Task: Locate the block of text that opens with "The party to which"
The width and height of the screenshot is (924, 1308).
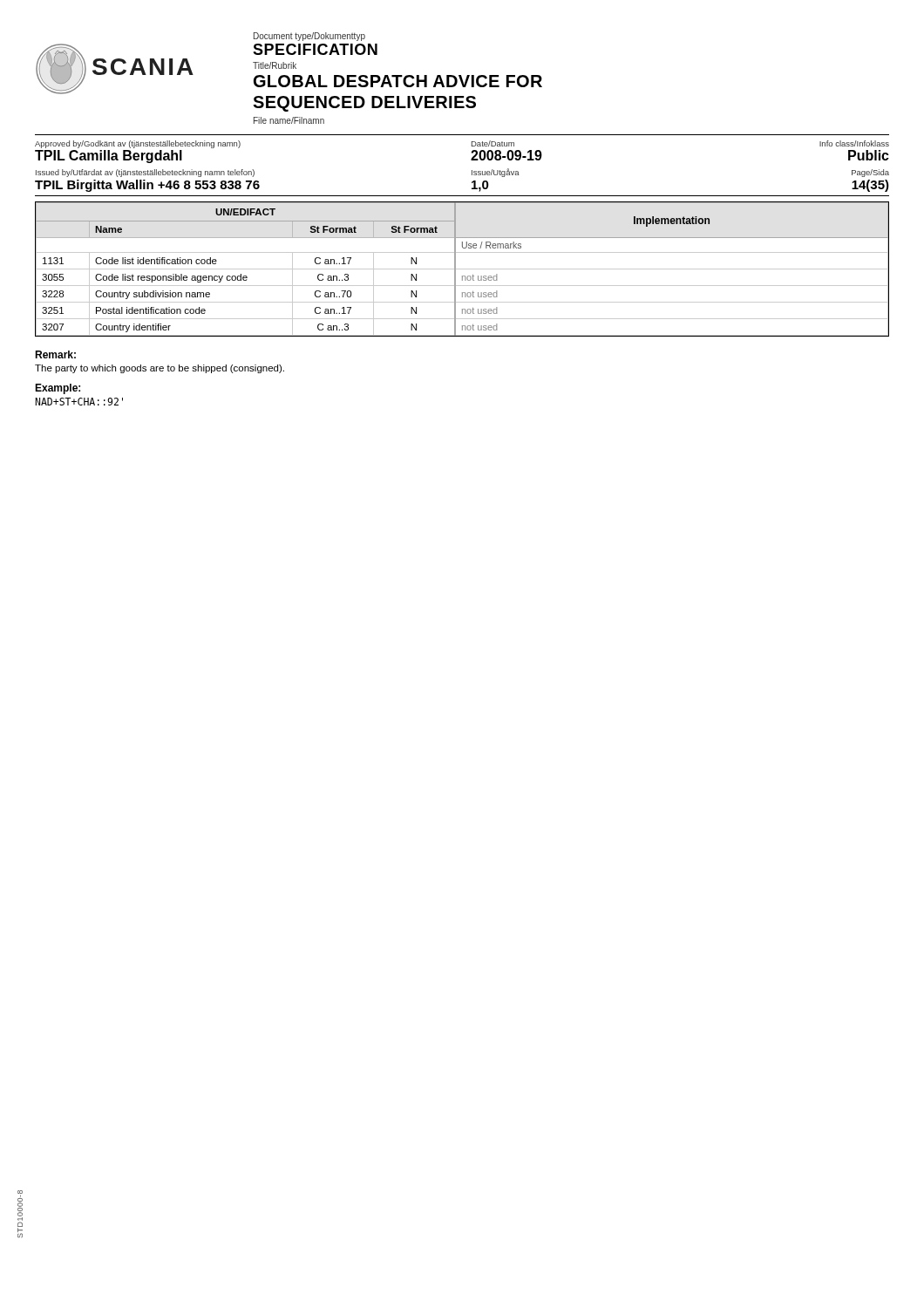Action: click(160, 368)
